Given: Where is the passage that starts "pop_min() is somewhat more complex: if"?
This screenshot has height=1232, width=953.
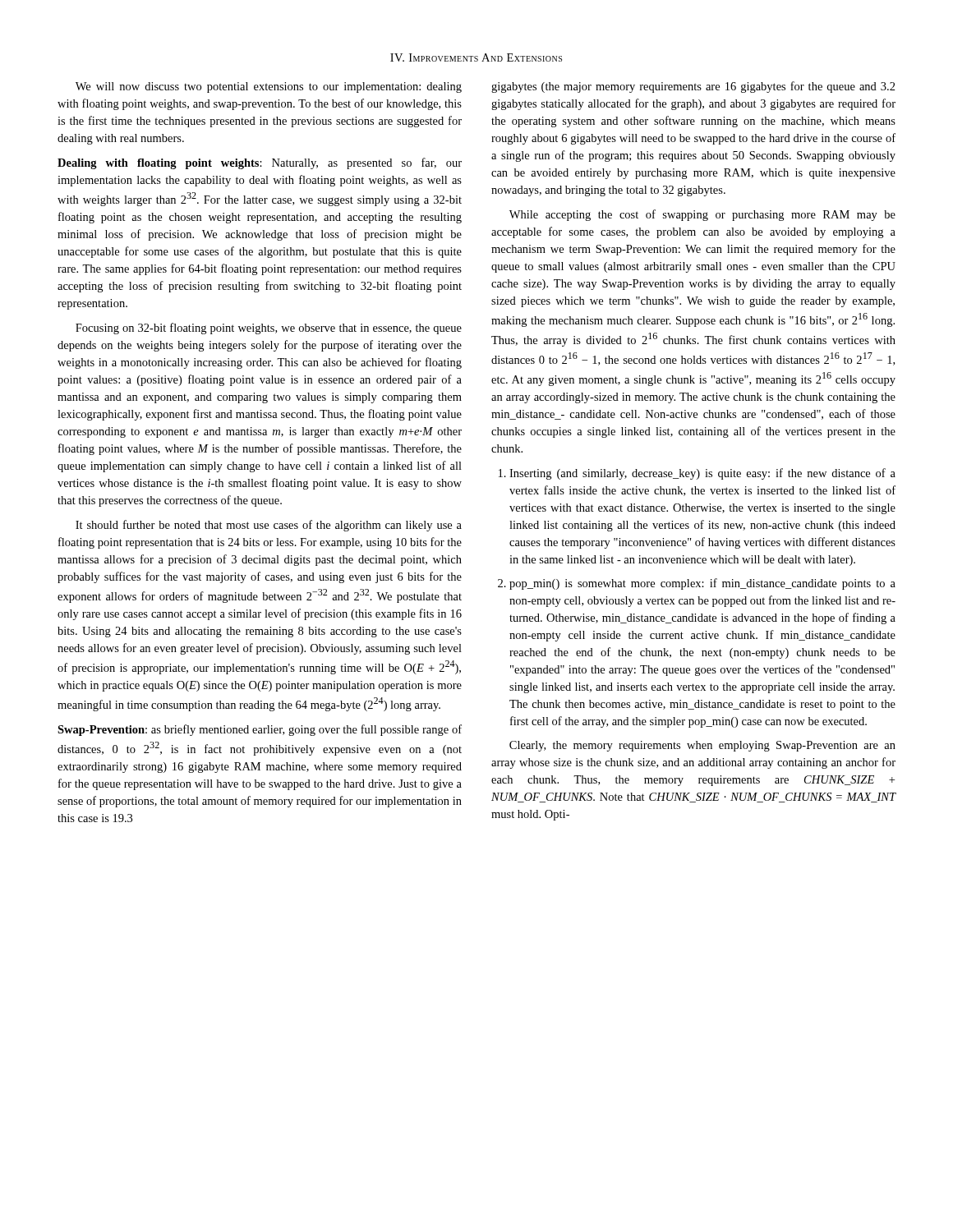Looking at the screenshot, I should pos(693,652).
